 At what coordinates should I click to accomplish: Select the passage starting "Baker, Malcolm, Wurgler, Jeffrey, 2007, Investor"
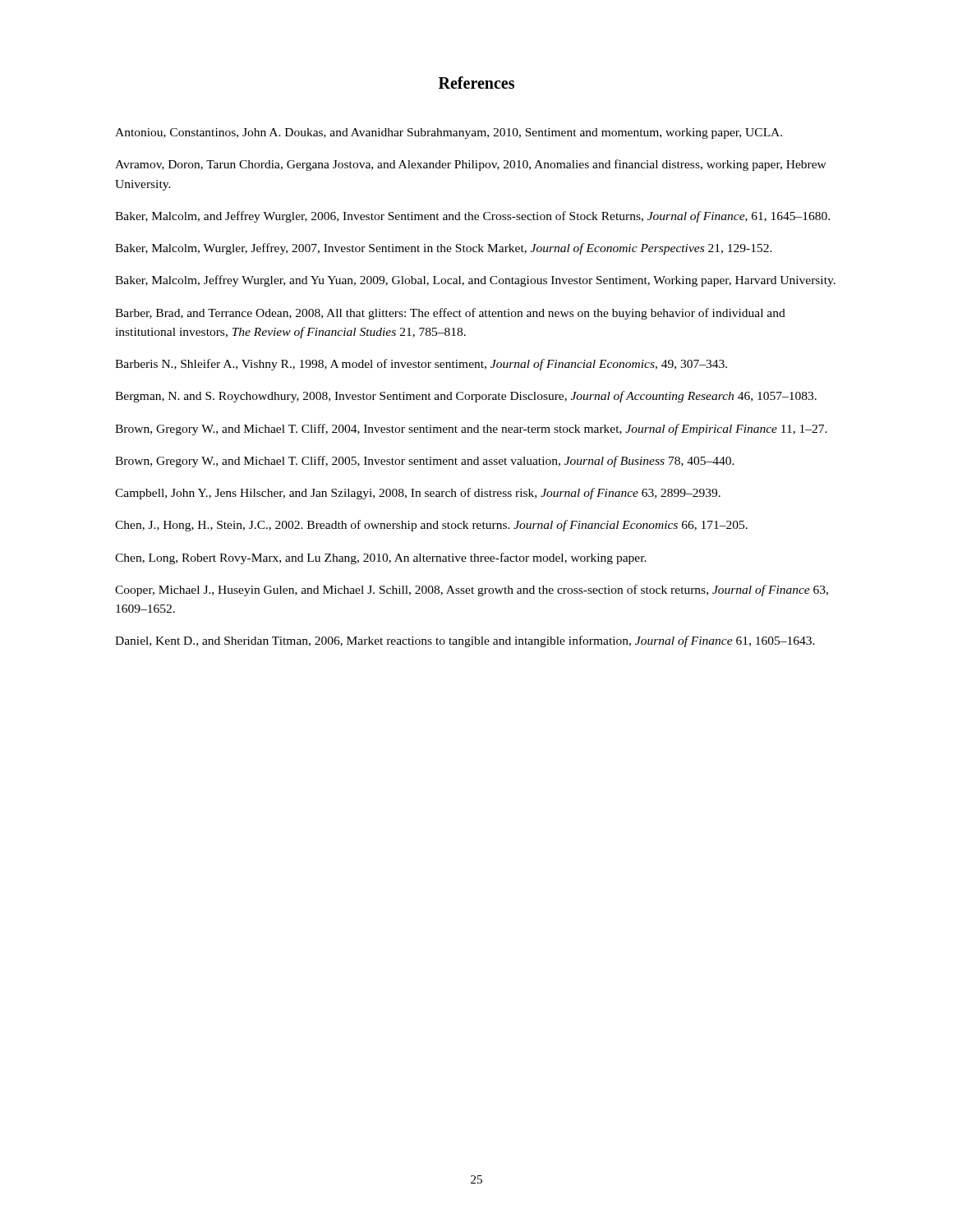point(476,248)
